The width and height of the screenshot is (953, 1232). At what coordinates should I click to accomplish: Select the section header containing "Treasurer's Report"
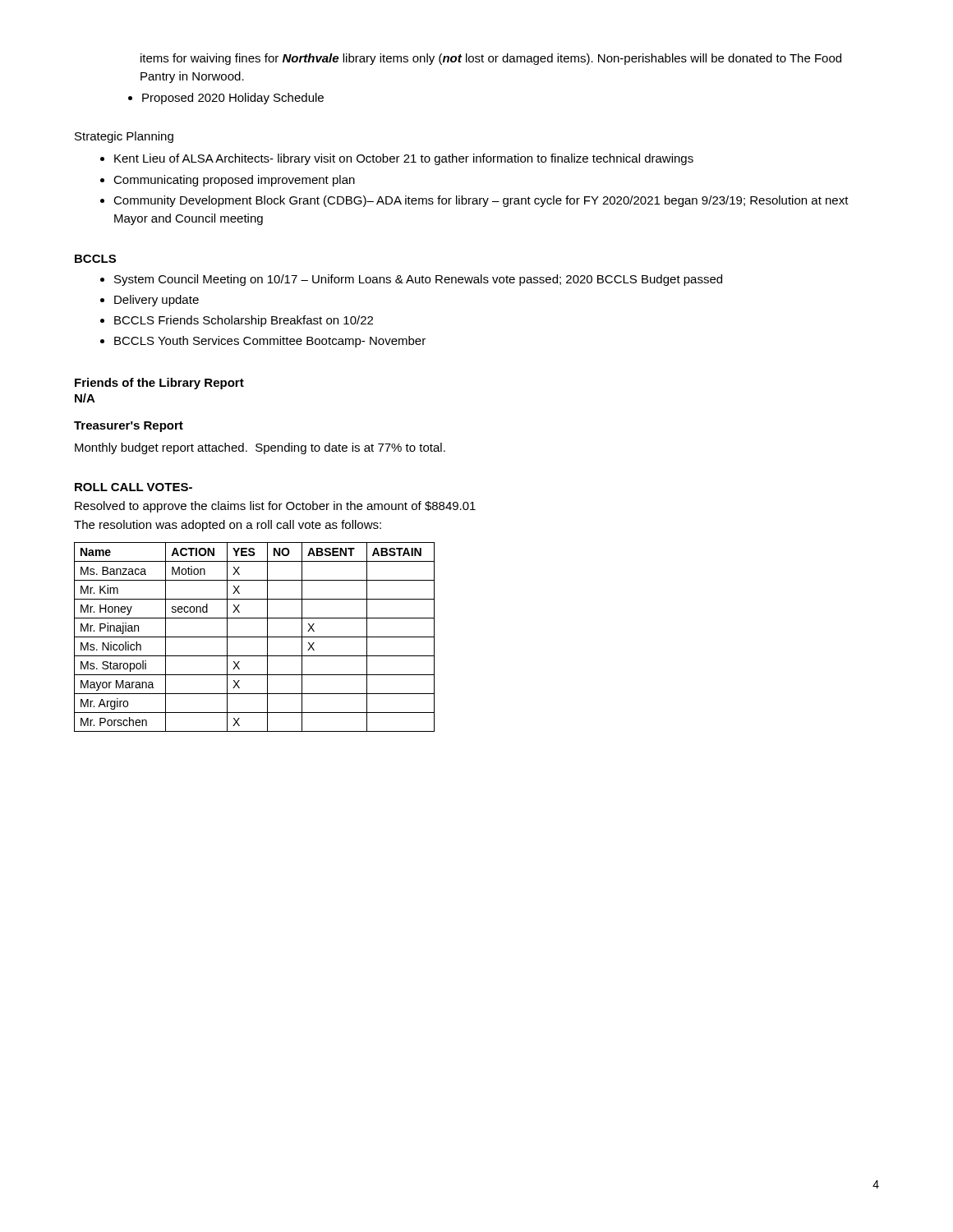129,425
